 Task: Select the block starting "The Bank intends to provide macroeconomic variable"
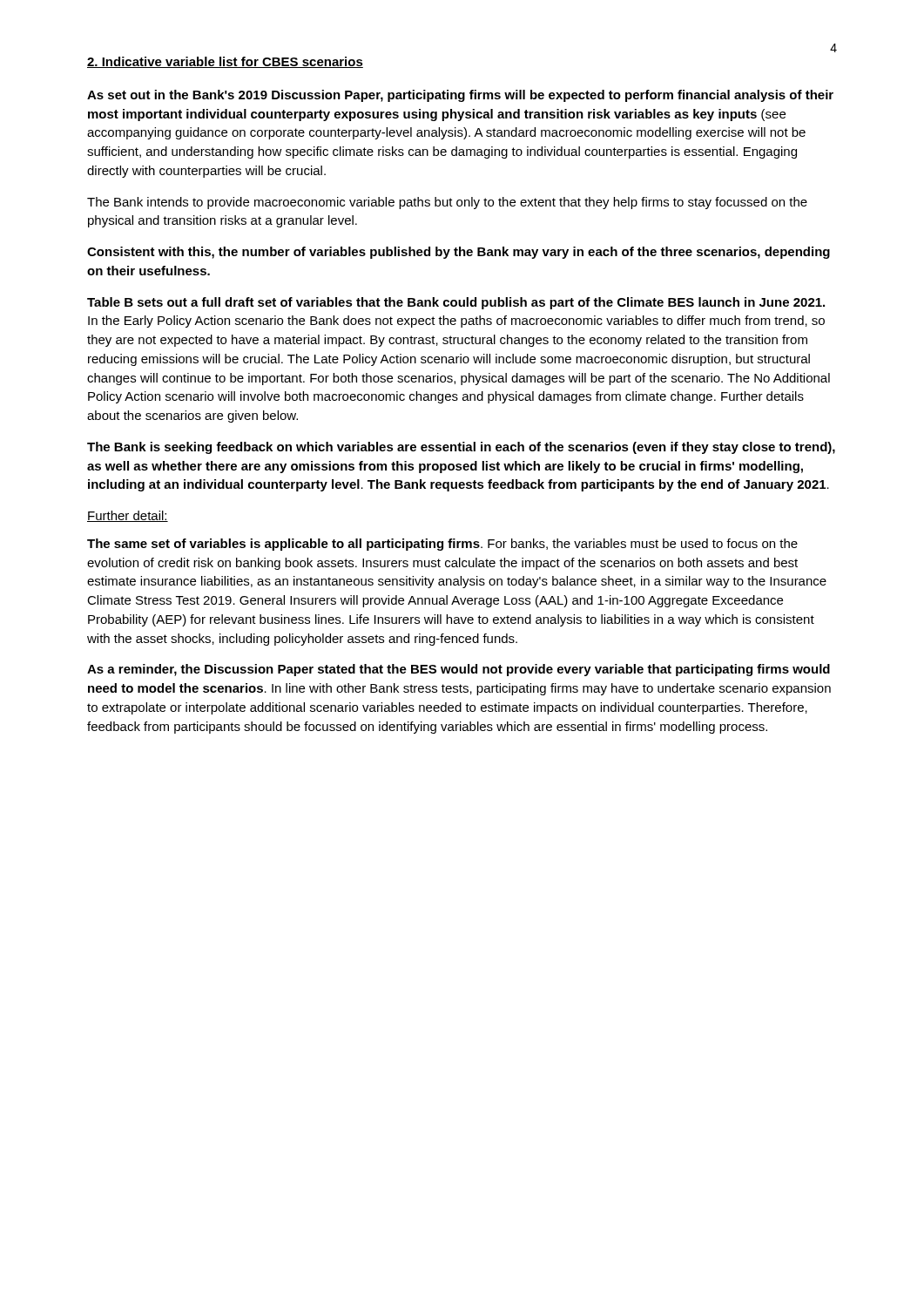pyautogui.click(x=447, y=211)
